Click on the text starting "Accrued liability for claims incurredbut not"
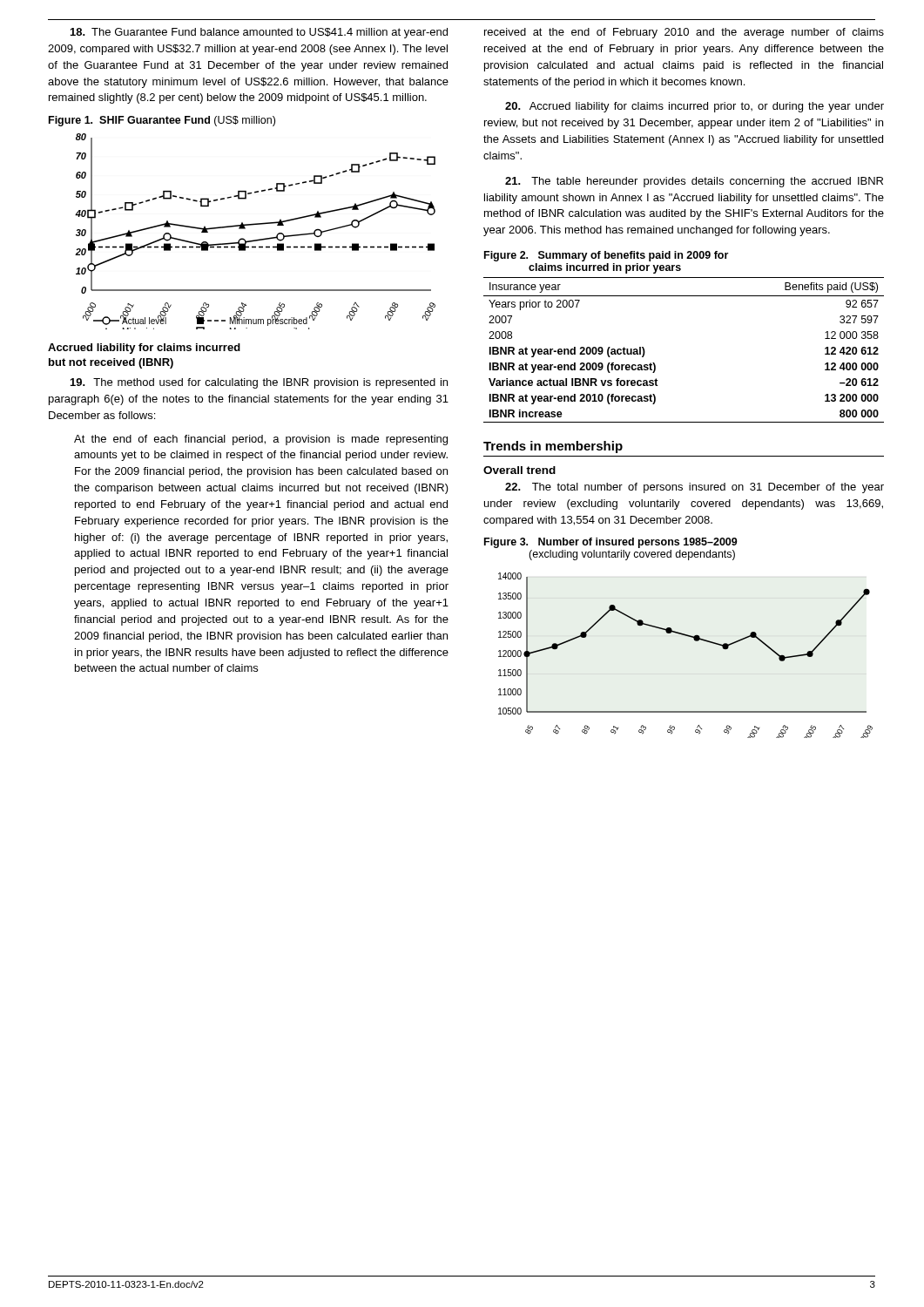Screen dimensions: 1307x924 click(x=144, y=355)
